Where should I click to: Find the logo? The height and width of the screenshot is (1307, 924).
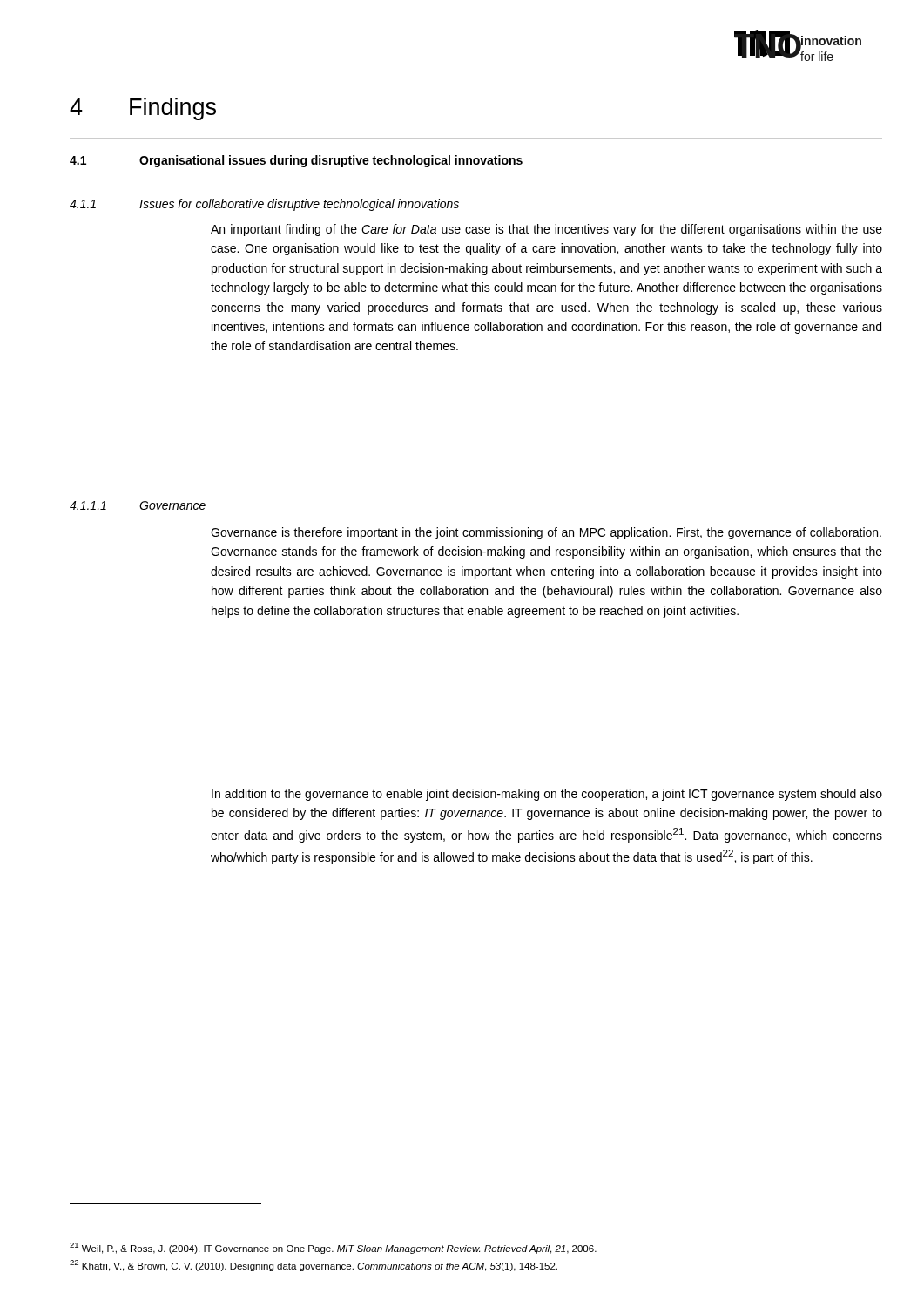point(808,48)
